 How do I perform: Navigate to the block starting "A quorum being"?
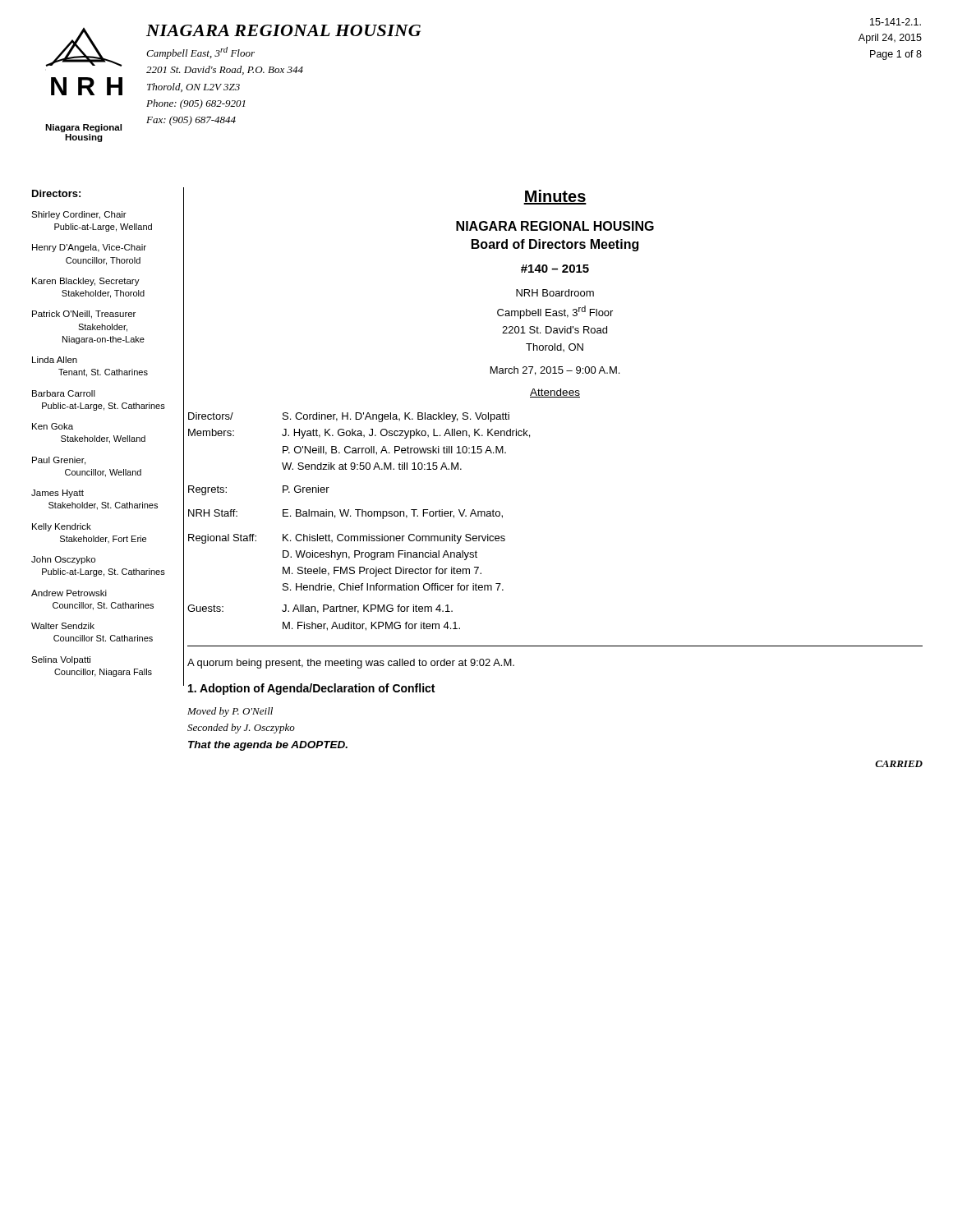click(351, 662)
